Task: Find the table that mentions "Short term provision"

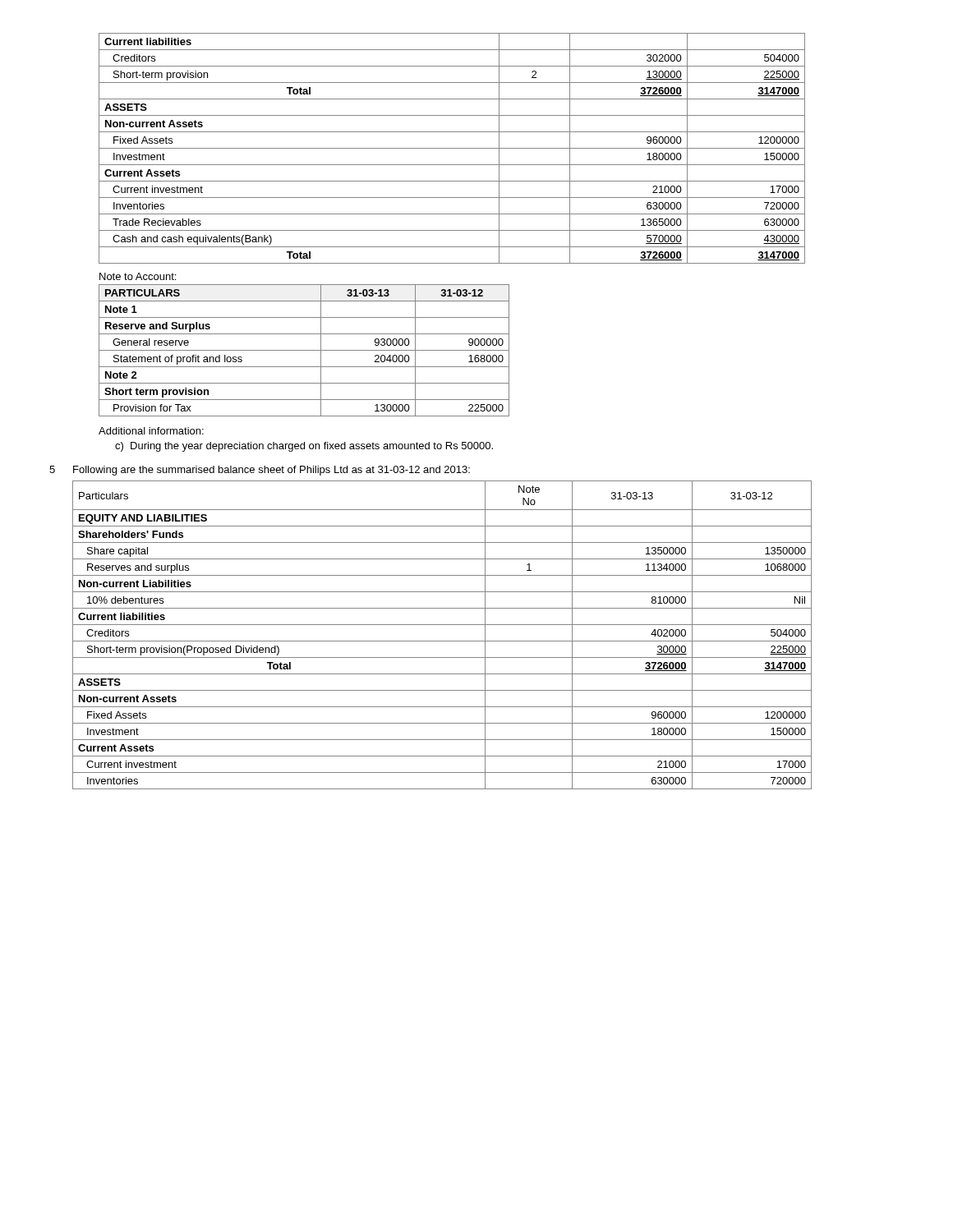Action: pyautogui.click(x=501, y=350)
